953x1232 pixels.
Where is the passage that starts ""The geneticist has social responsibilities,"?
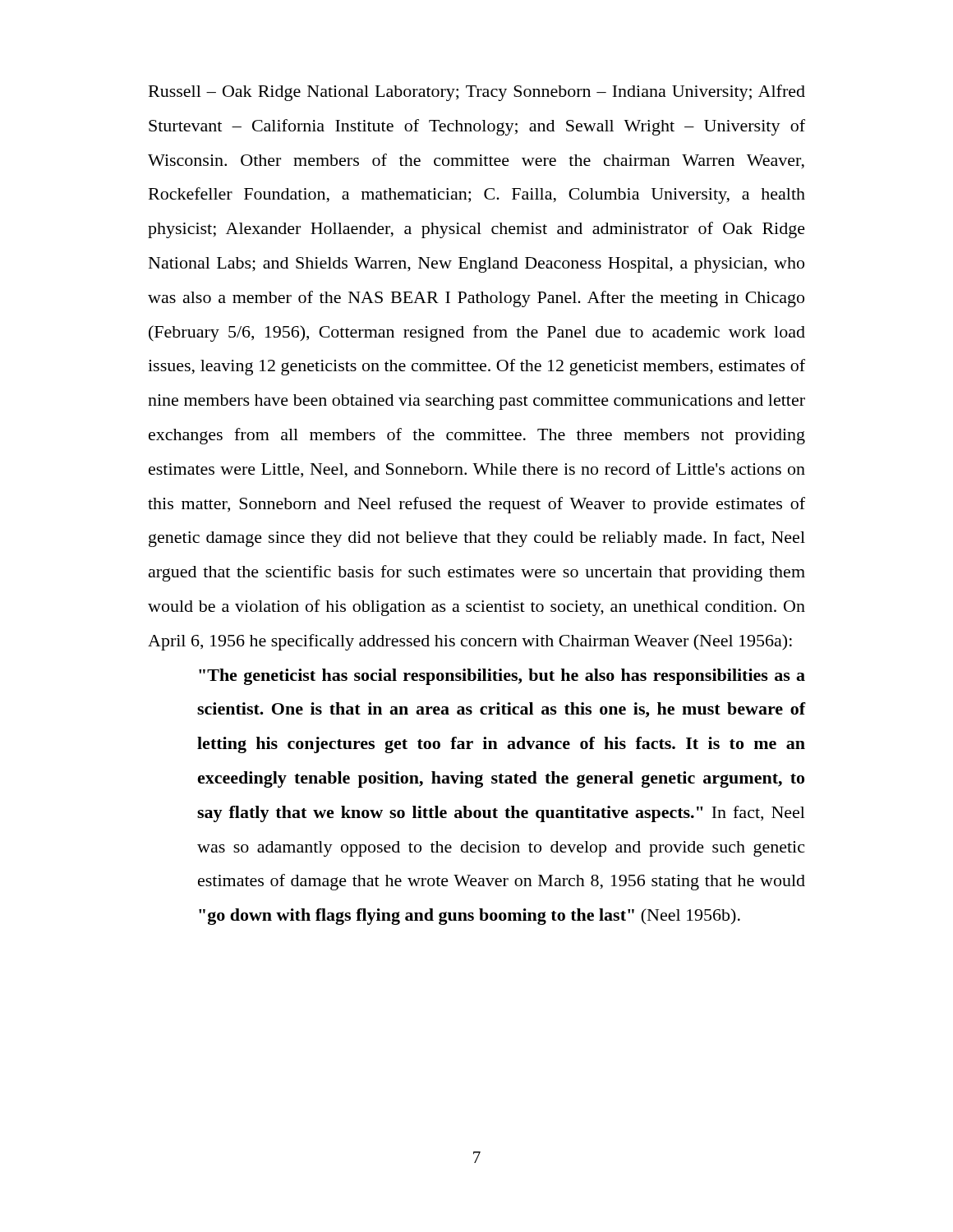(x=502, y=677)
